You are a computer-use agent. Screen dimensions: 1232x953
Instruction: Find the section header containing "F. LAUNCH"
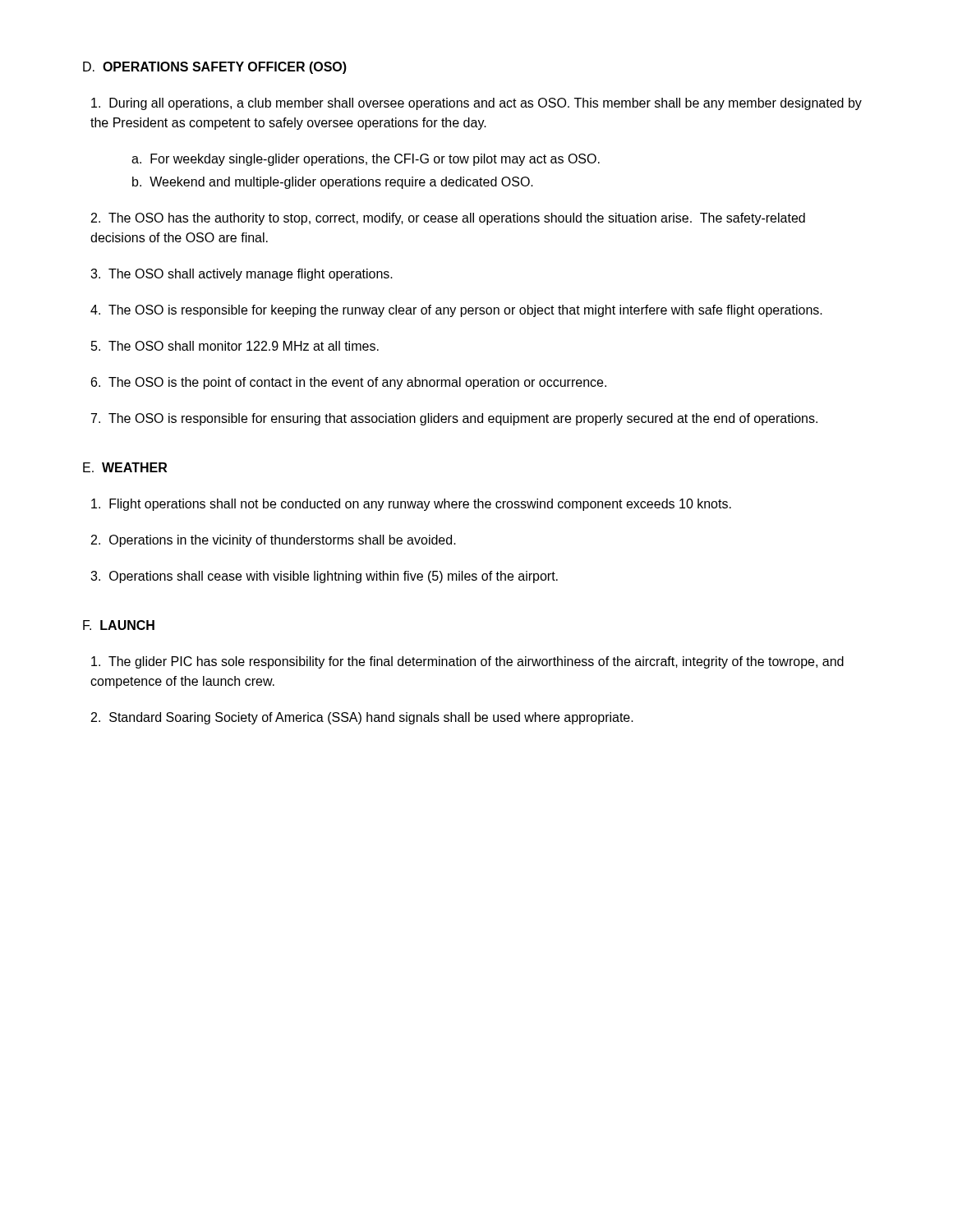click(x=119, y=625)
